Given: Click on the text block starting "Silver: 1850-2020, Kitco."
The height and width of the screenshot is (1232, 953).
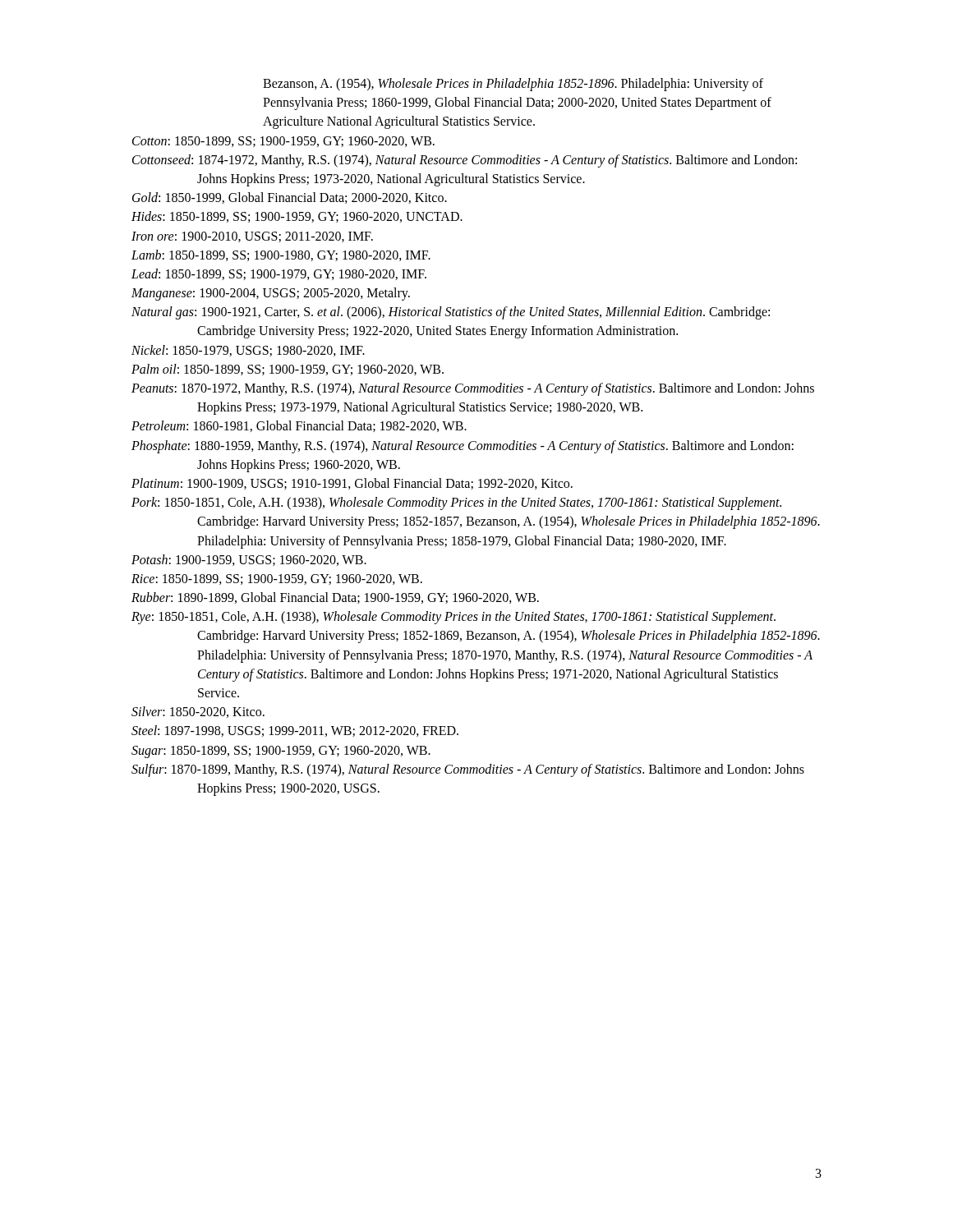Looking at the screenshot, I should click(x=198, y=712).
